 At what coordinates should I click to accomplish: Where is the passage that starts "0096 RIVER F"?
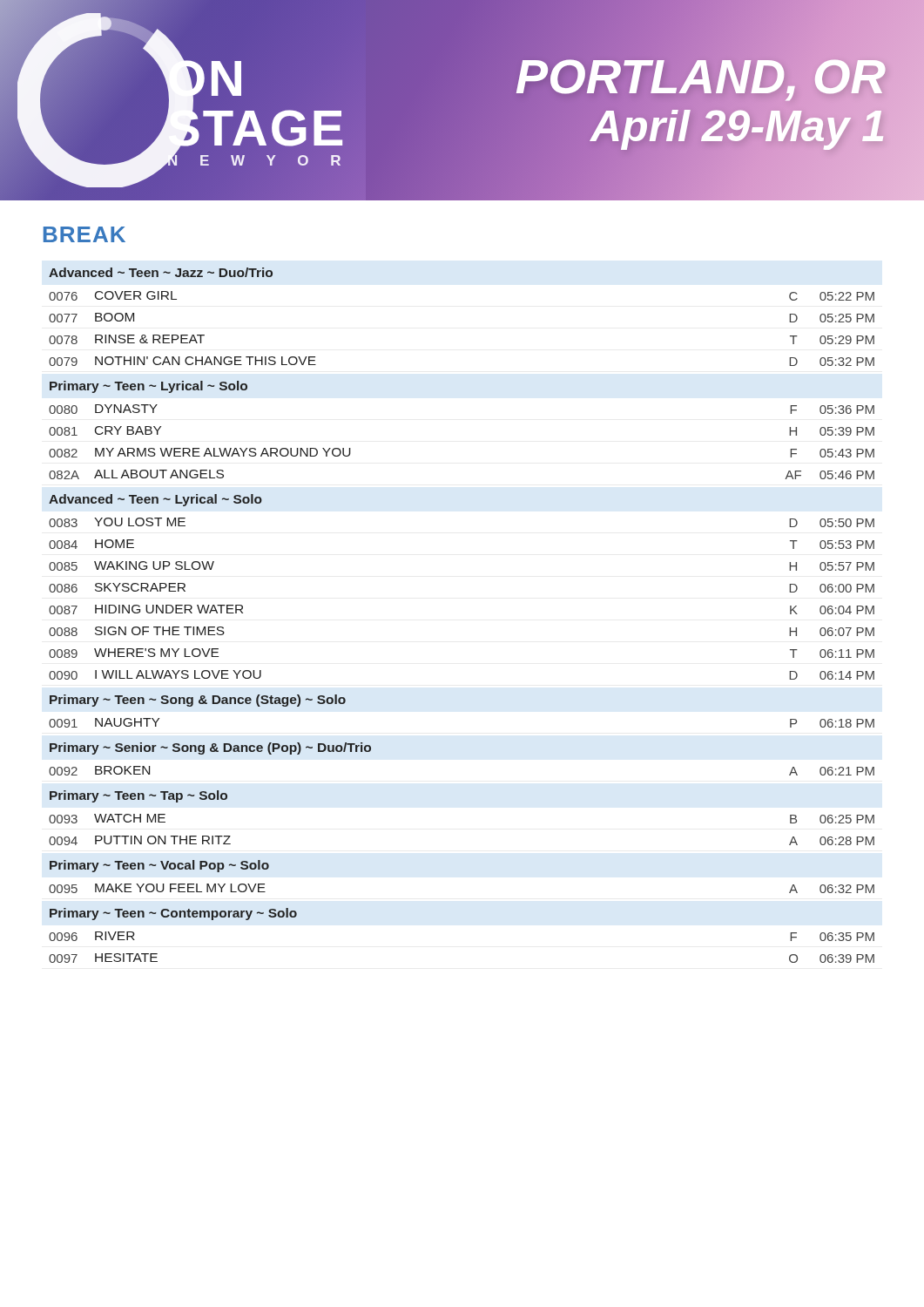pos(61,936)
